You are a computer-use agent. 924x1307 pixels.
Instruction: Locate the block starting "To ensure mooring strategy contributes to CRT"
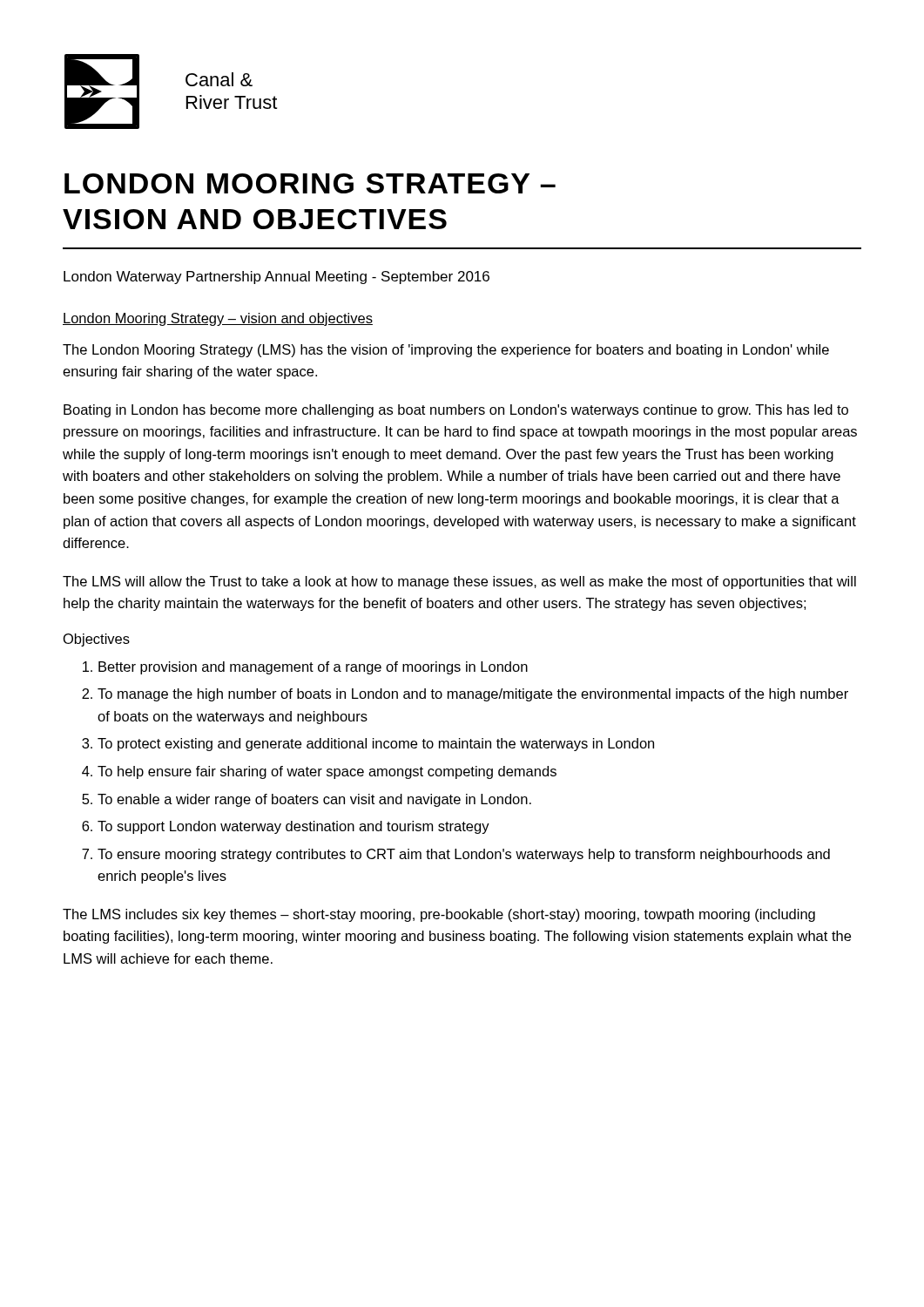464,865
